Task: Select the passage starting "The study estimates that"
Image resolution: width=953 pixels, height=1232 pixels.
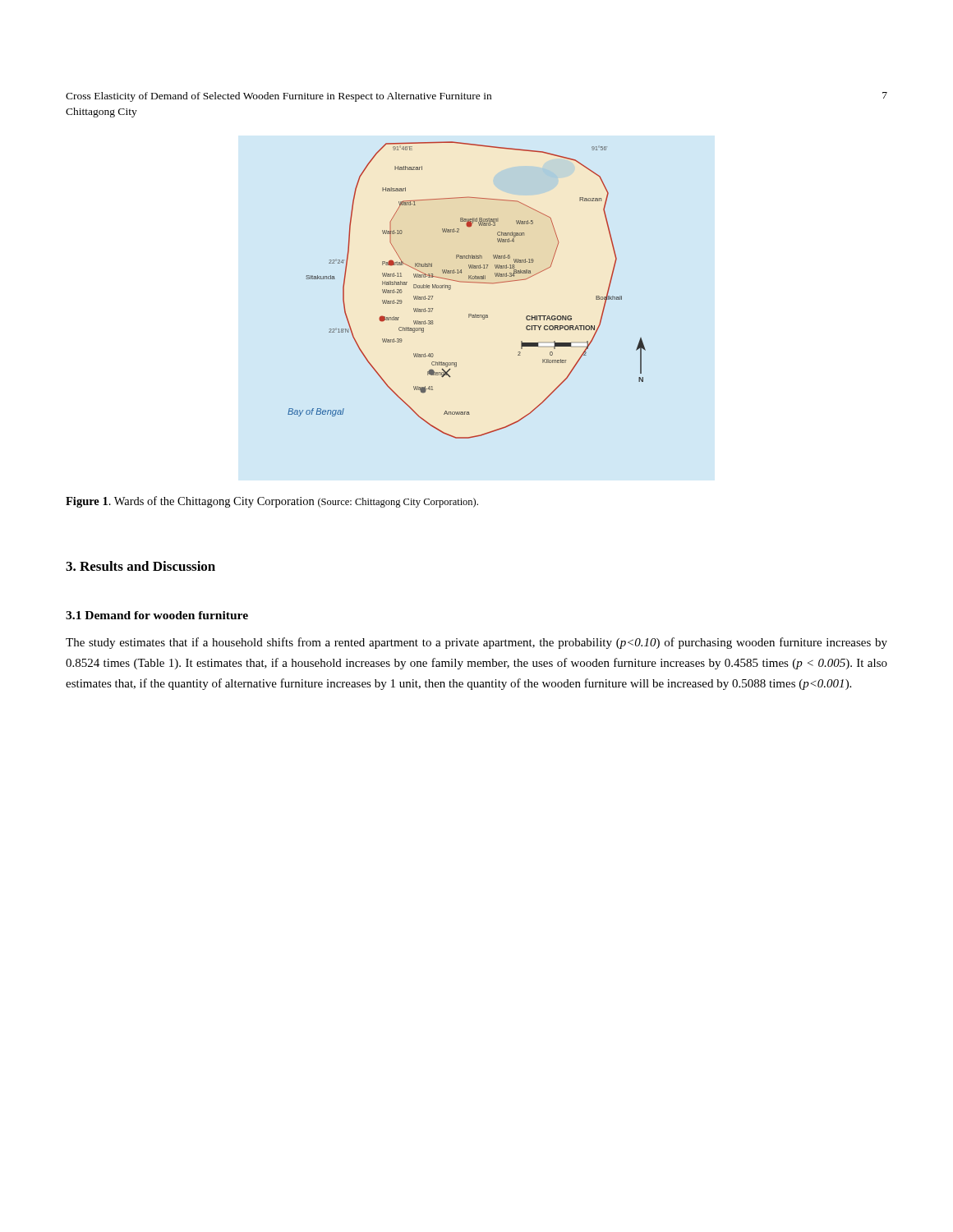Action: [476, 663]
